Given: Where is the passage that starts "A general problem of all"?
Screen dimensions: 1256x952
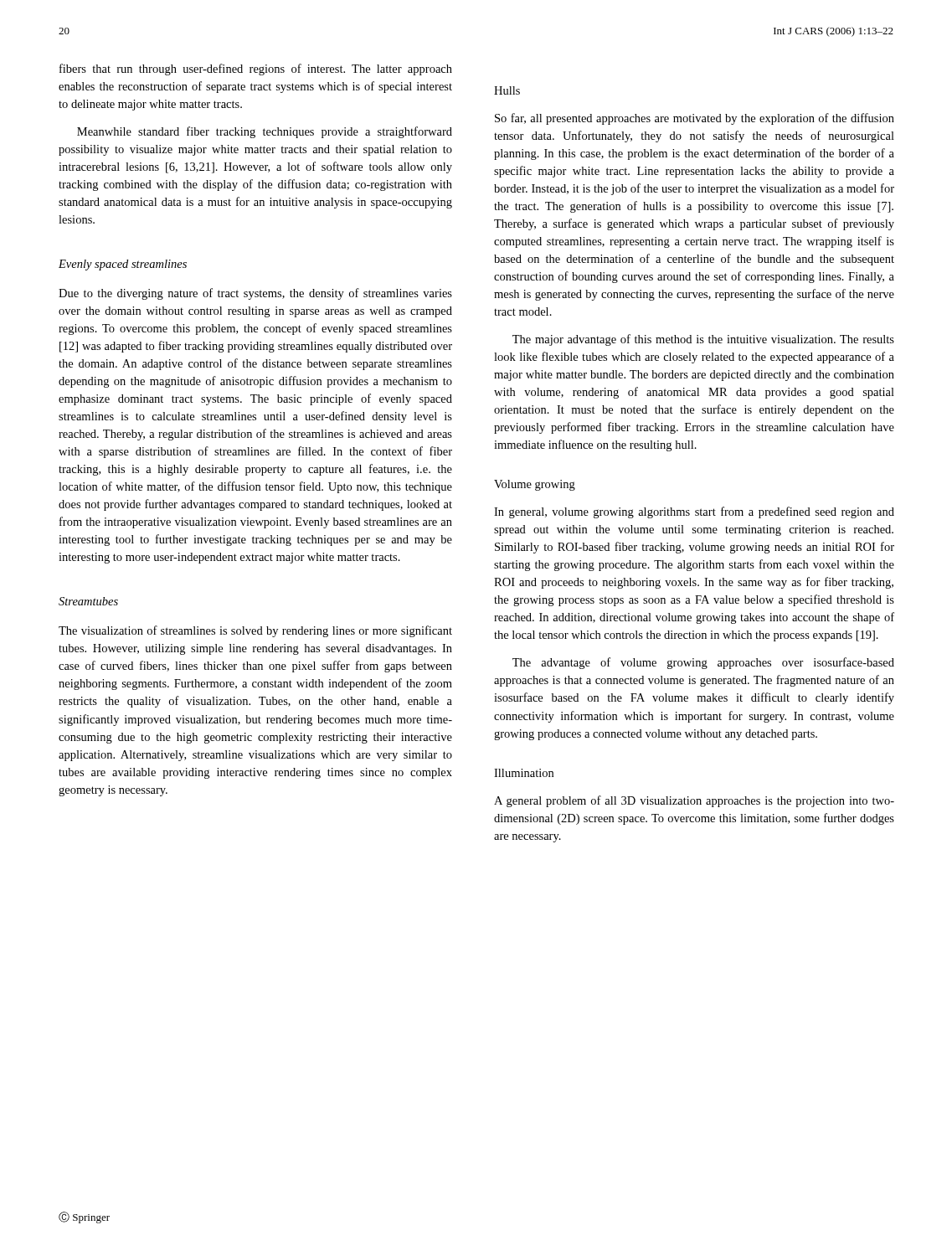Looking at the screenshot, I should tap(694, 818).
